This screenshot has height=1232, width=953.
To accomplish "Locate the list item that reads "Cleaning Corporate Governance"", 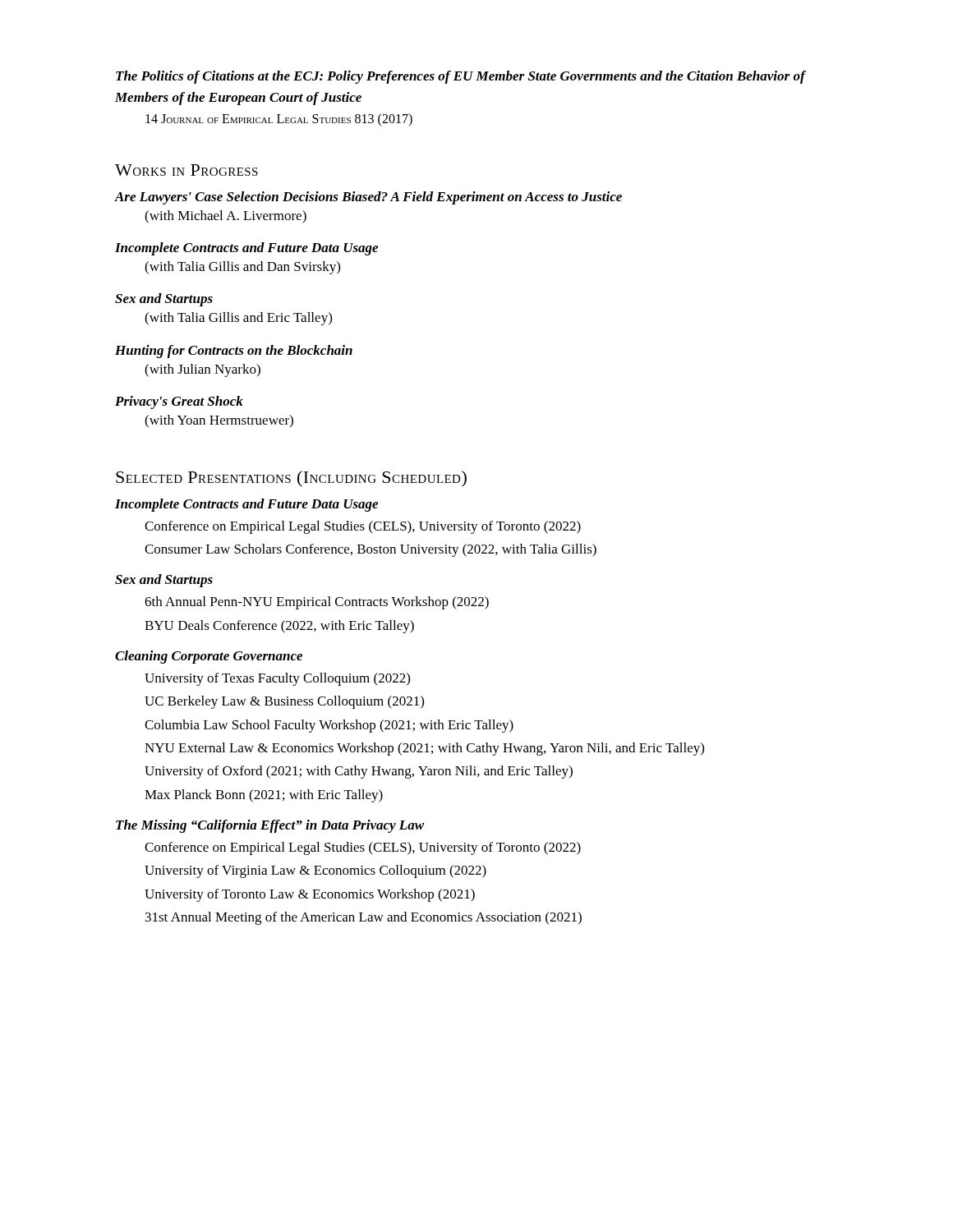I will click(476, 727).
